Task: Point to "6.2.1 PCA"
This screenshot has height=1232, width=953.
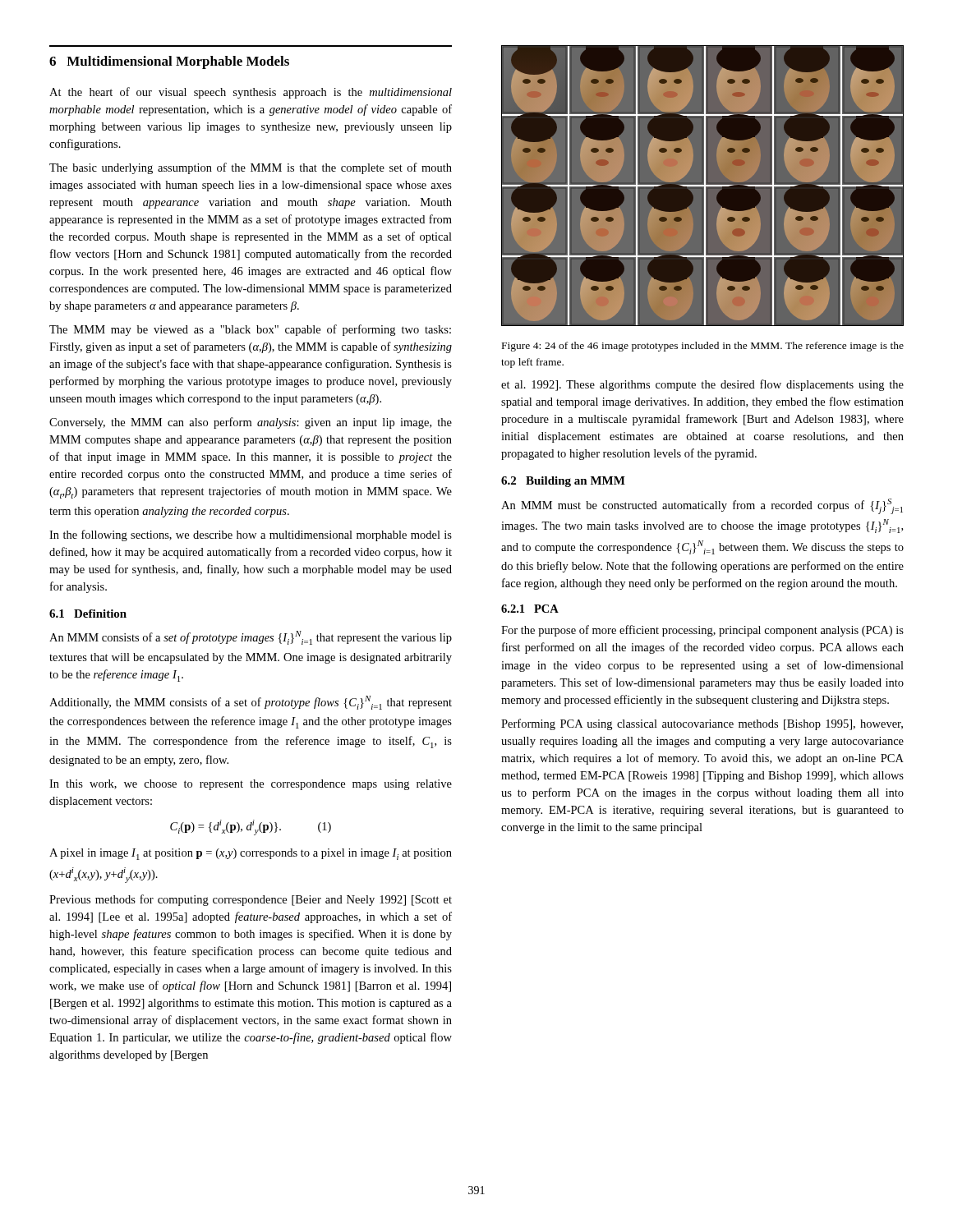Action: (x=513, y=609)
